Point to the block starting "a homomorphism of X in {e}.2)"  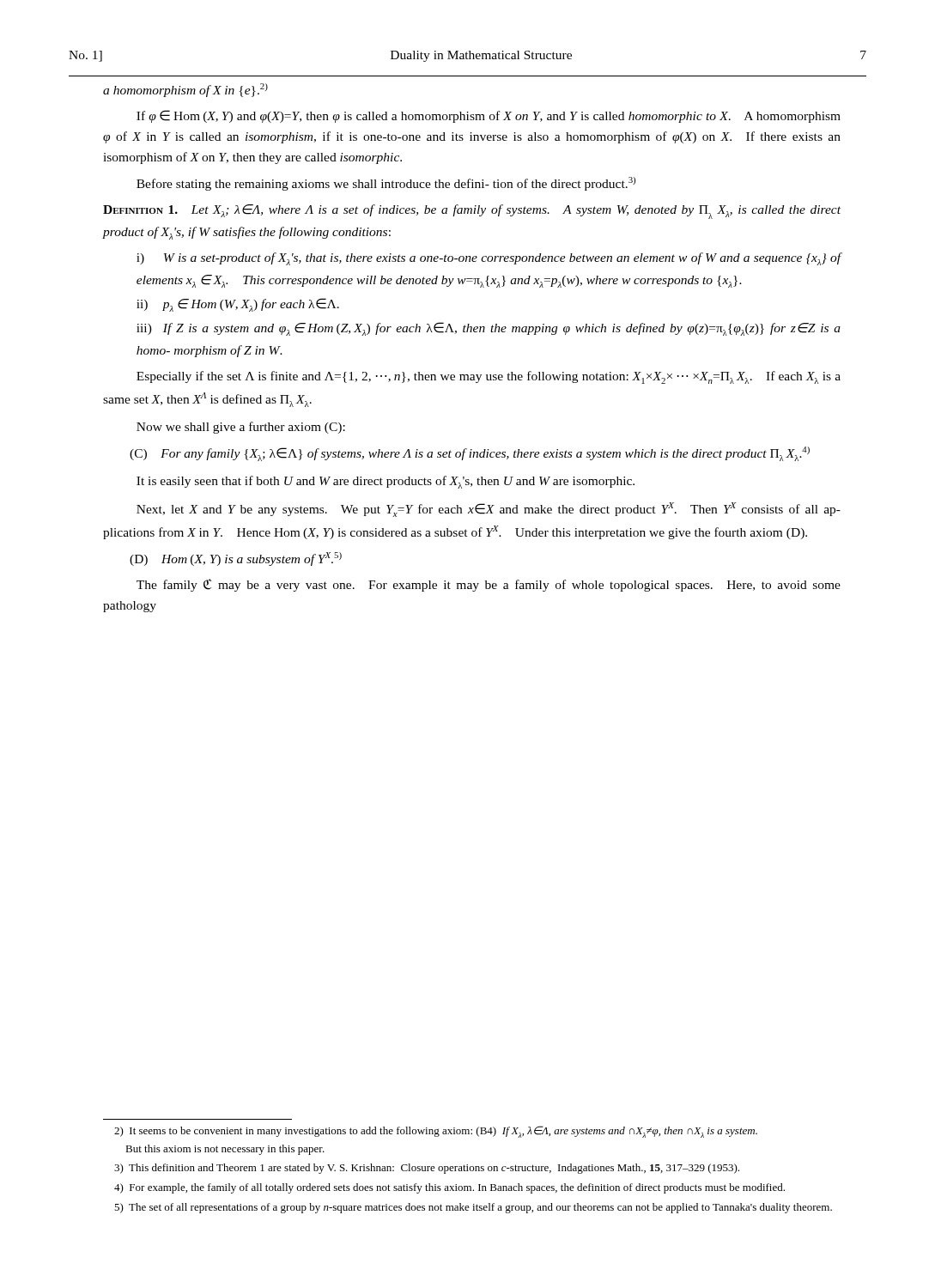185,89
